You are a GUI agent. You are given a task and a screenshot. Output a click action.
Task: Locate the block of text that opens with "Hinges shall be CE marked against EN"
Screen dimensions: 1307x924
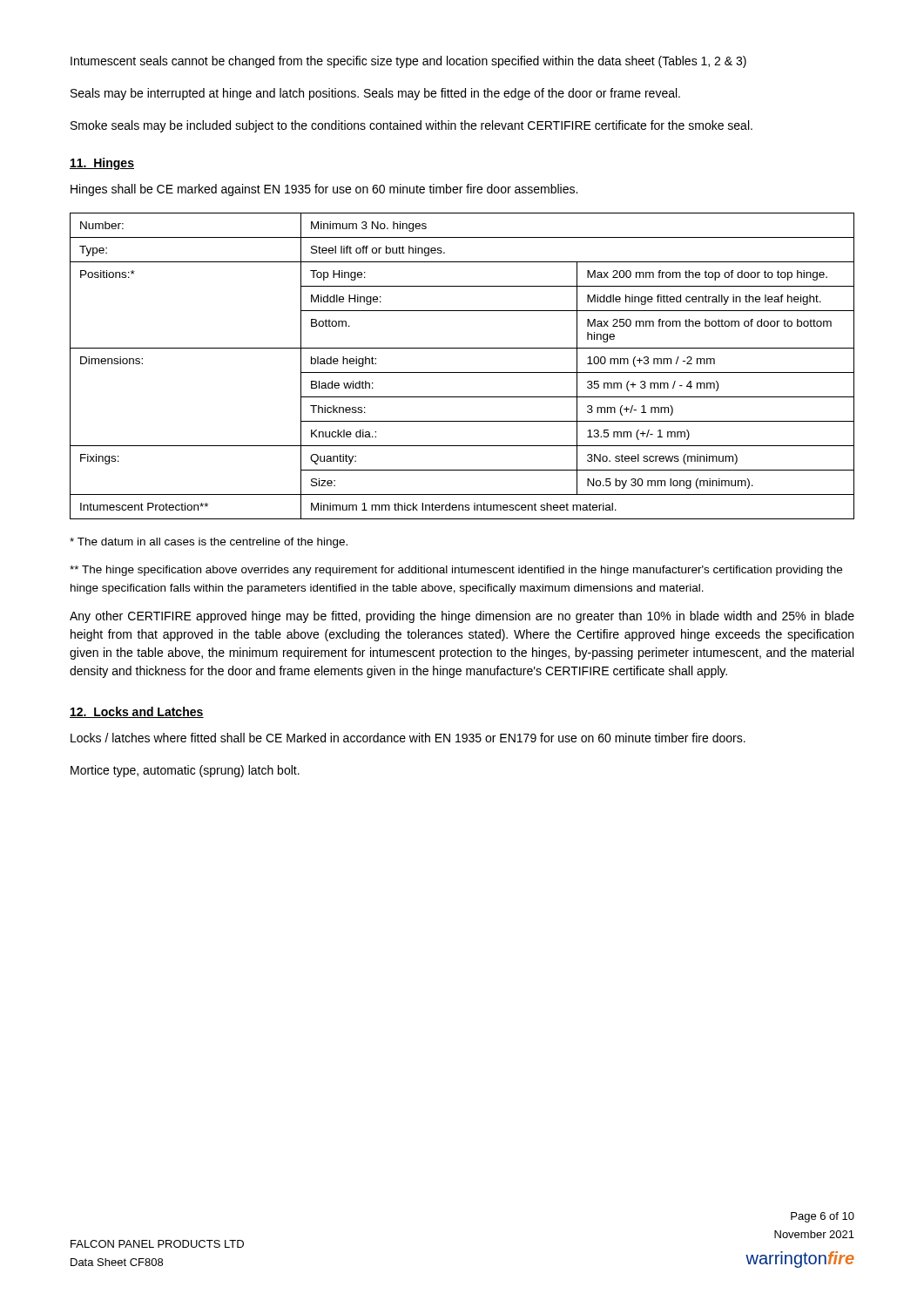pos(324,189)
